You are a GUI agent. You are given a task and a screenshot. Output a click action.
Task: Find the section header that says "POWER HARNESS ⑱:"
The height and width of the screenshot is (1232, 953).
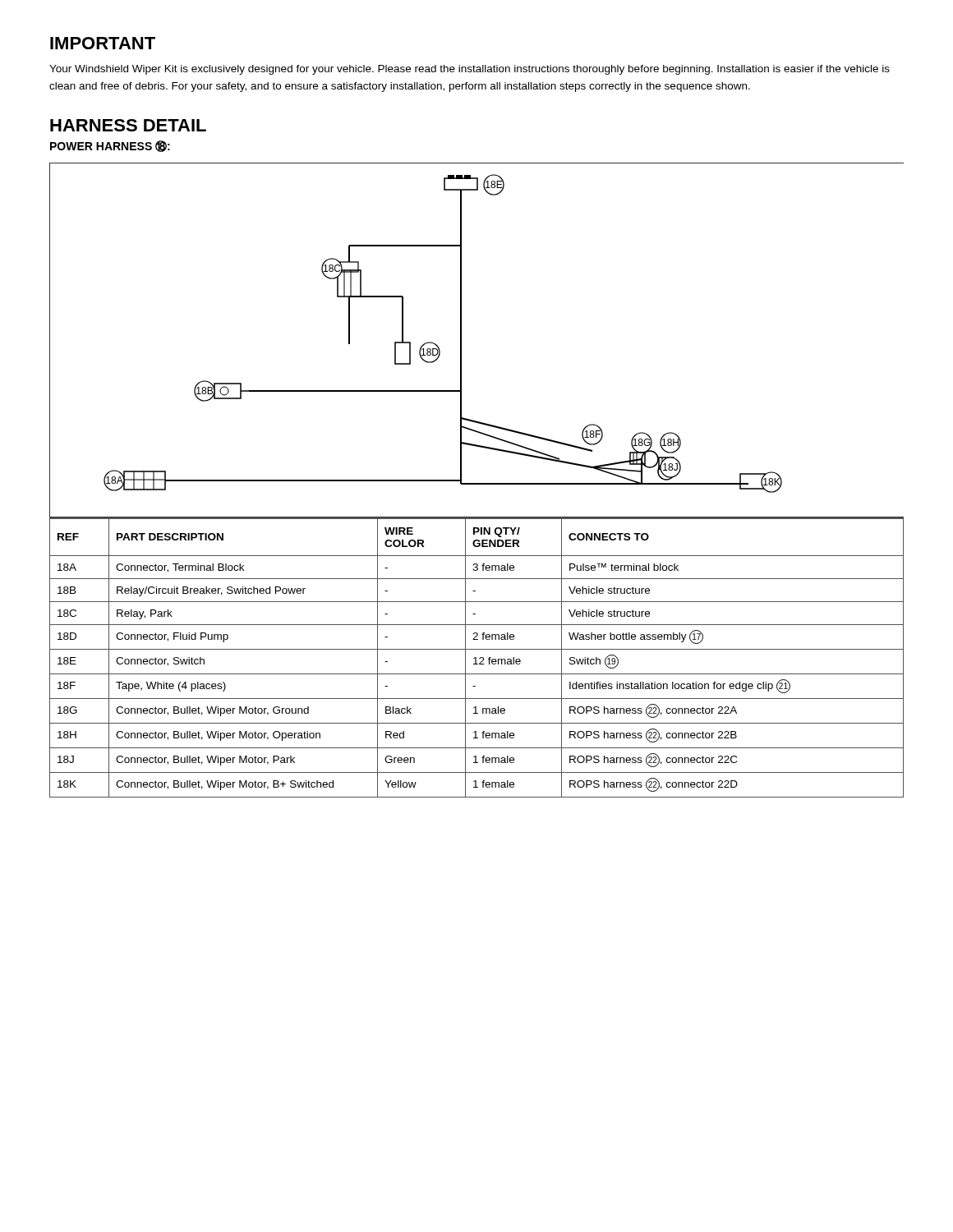(110, 146)
